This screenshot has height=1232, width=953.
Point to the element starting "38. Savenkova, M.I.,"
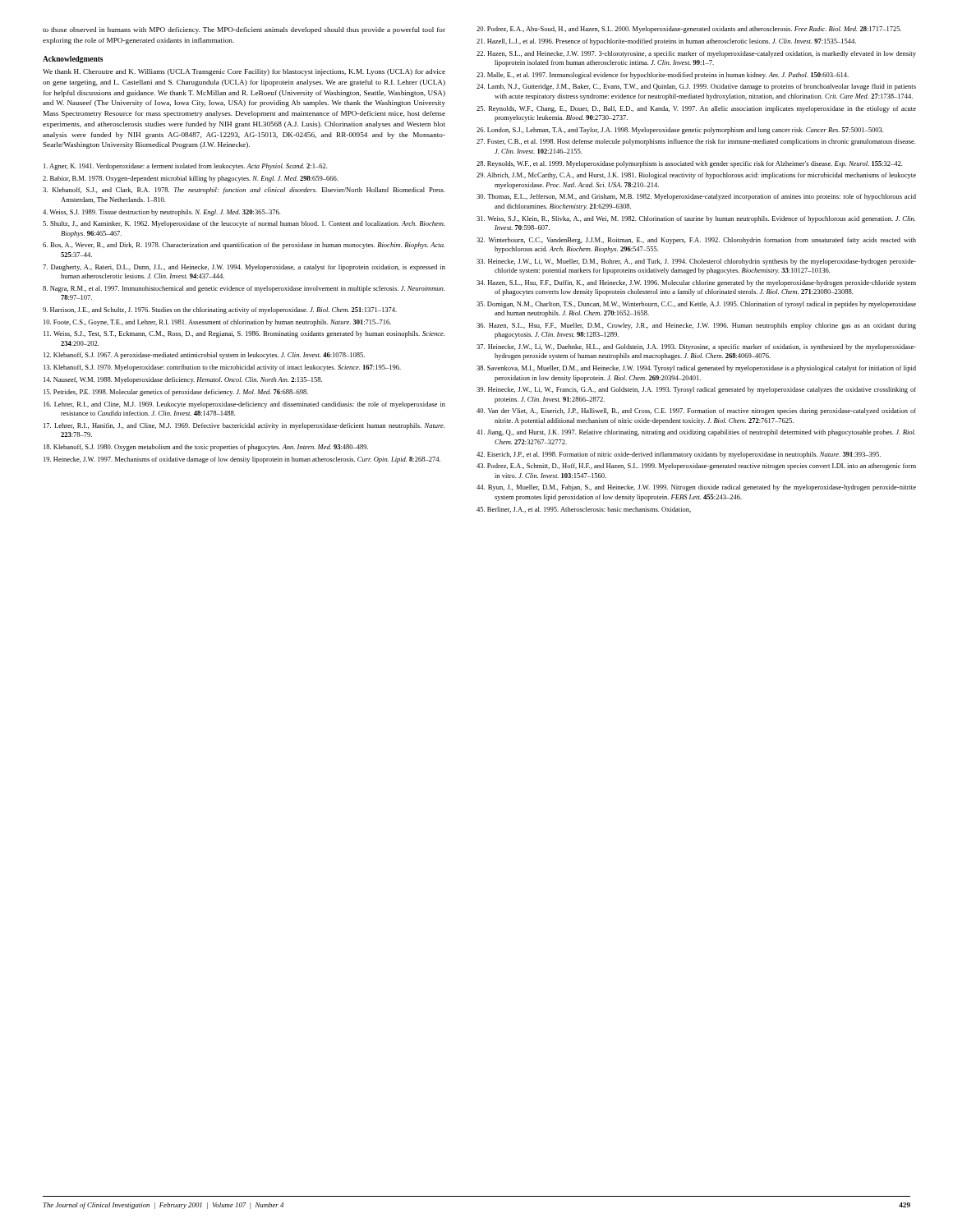696,373
